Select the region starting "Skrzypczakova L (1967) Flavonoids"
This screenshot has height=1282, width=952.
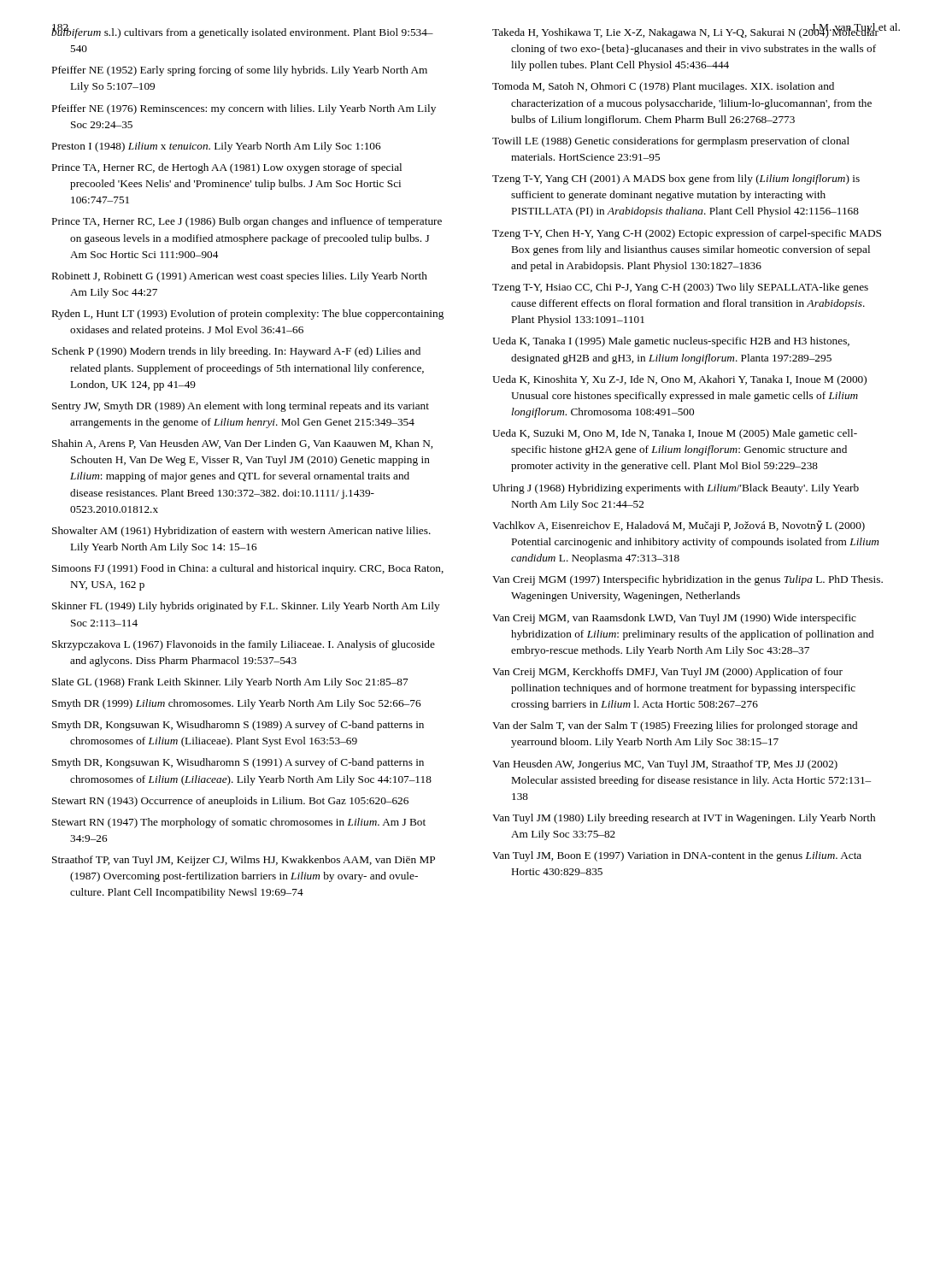(x=243, y=652)
